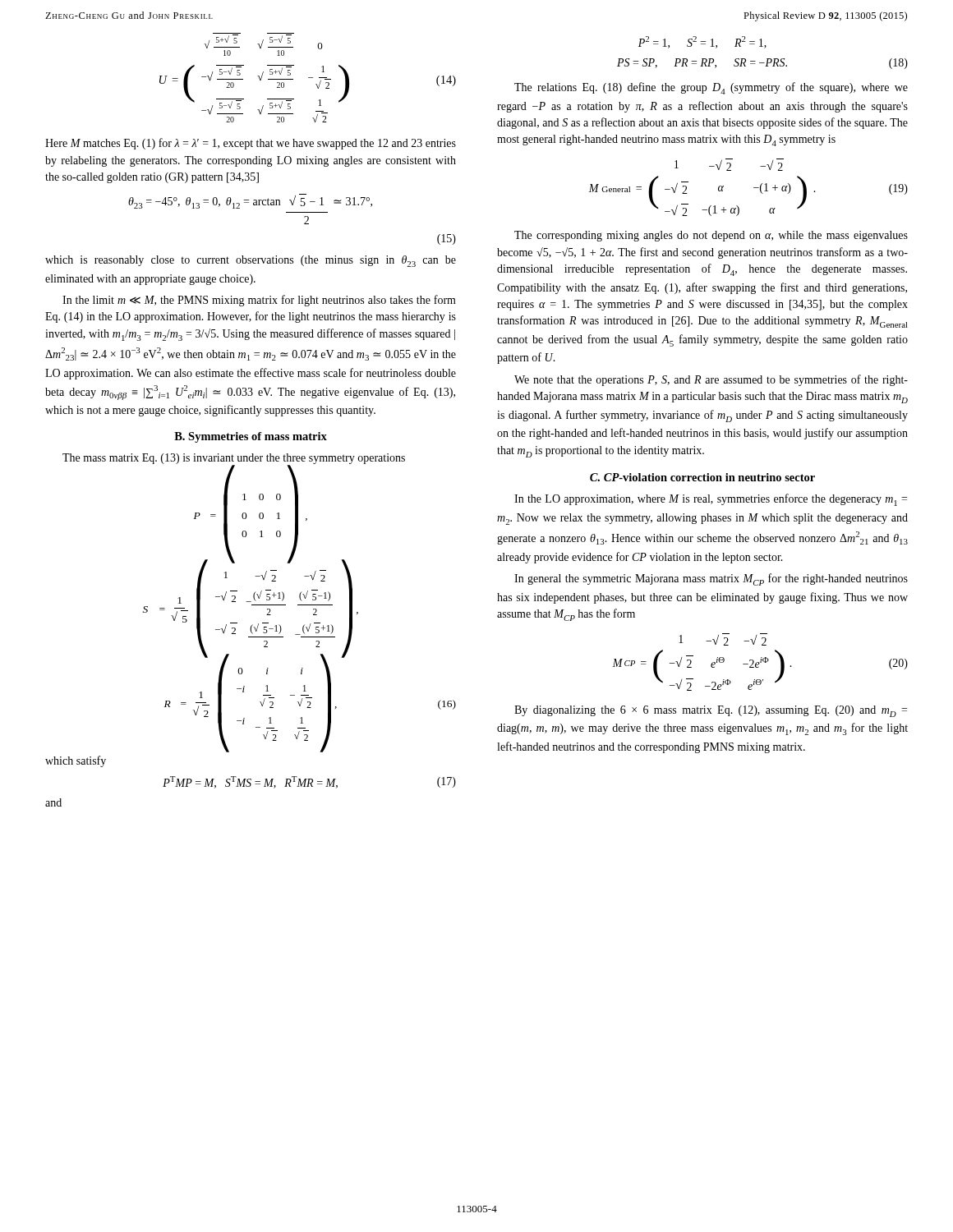The image size is (953, 1232).
Task: Navigate to the block starting "B. Symmetries of mass"
Action: point(251,436)
